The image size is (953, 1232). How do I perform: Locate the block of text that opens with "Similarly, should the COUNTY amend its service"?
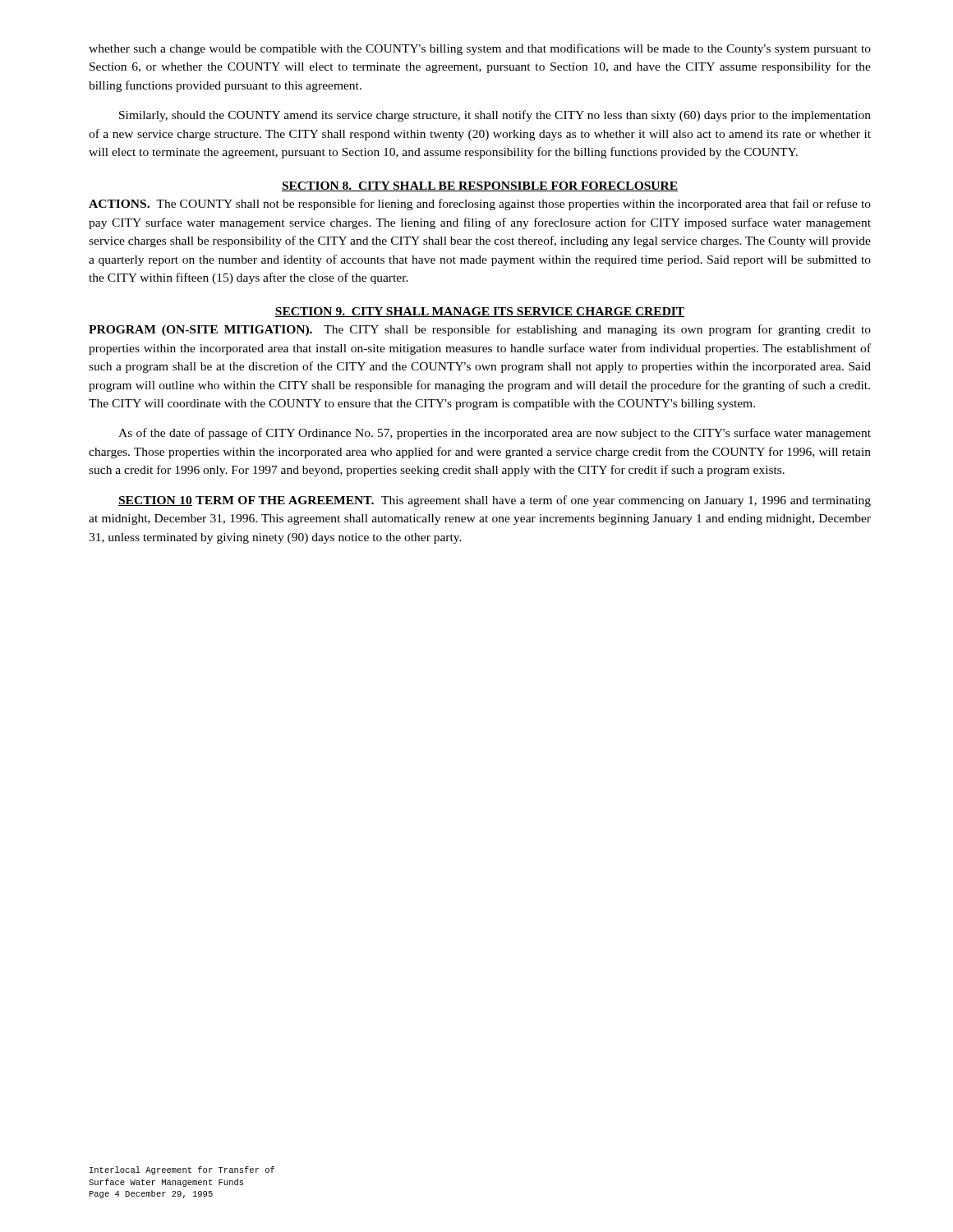[480, 133]
